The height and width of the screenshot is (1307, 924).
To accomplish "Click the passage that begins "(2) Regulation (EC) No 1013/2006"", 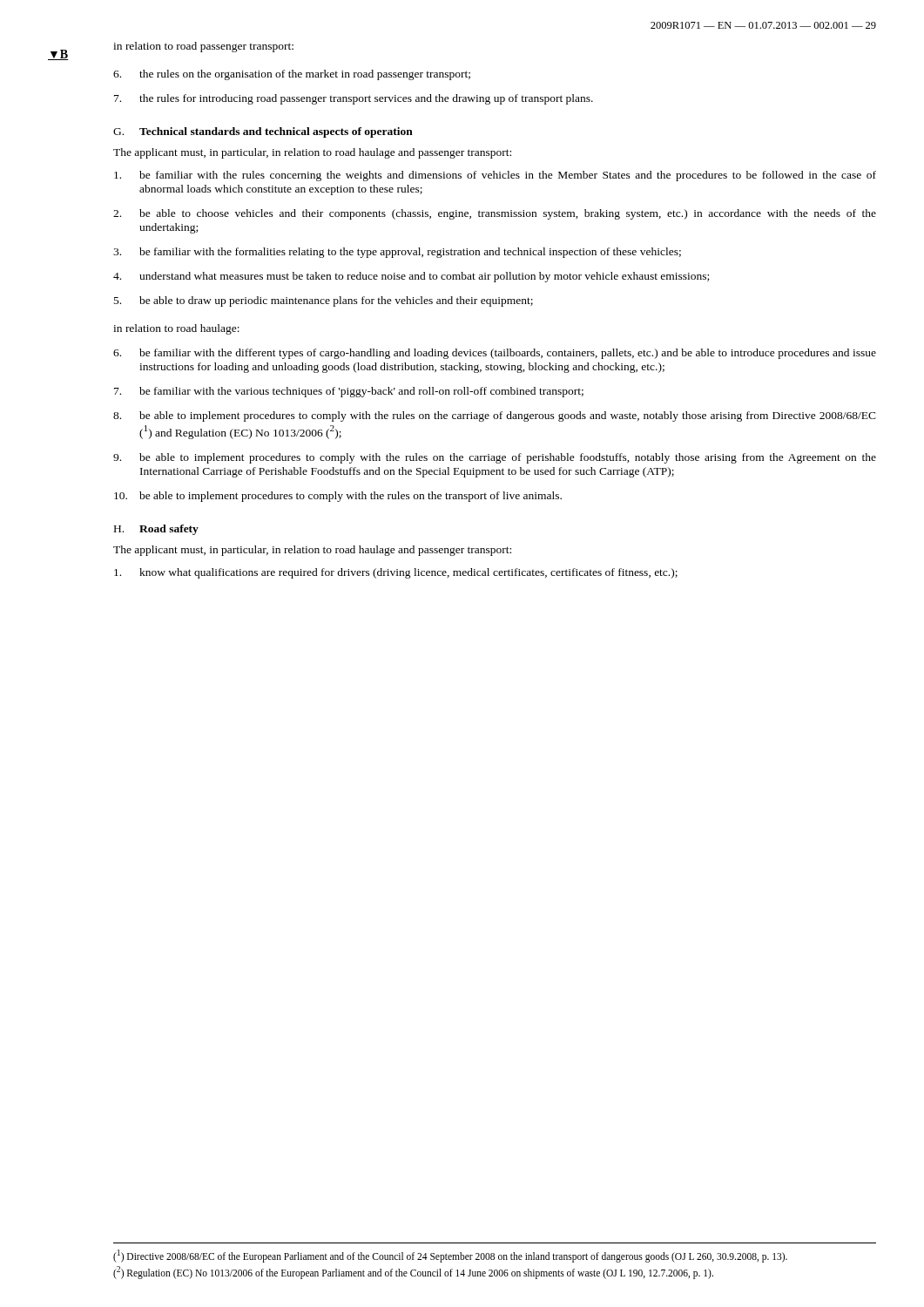I will pos(414,1271).
